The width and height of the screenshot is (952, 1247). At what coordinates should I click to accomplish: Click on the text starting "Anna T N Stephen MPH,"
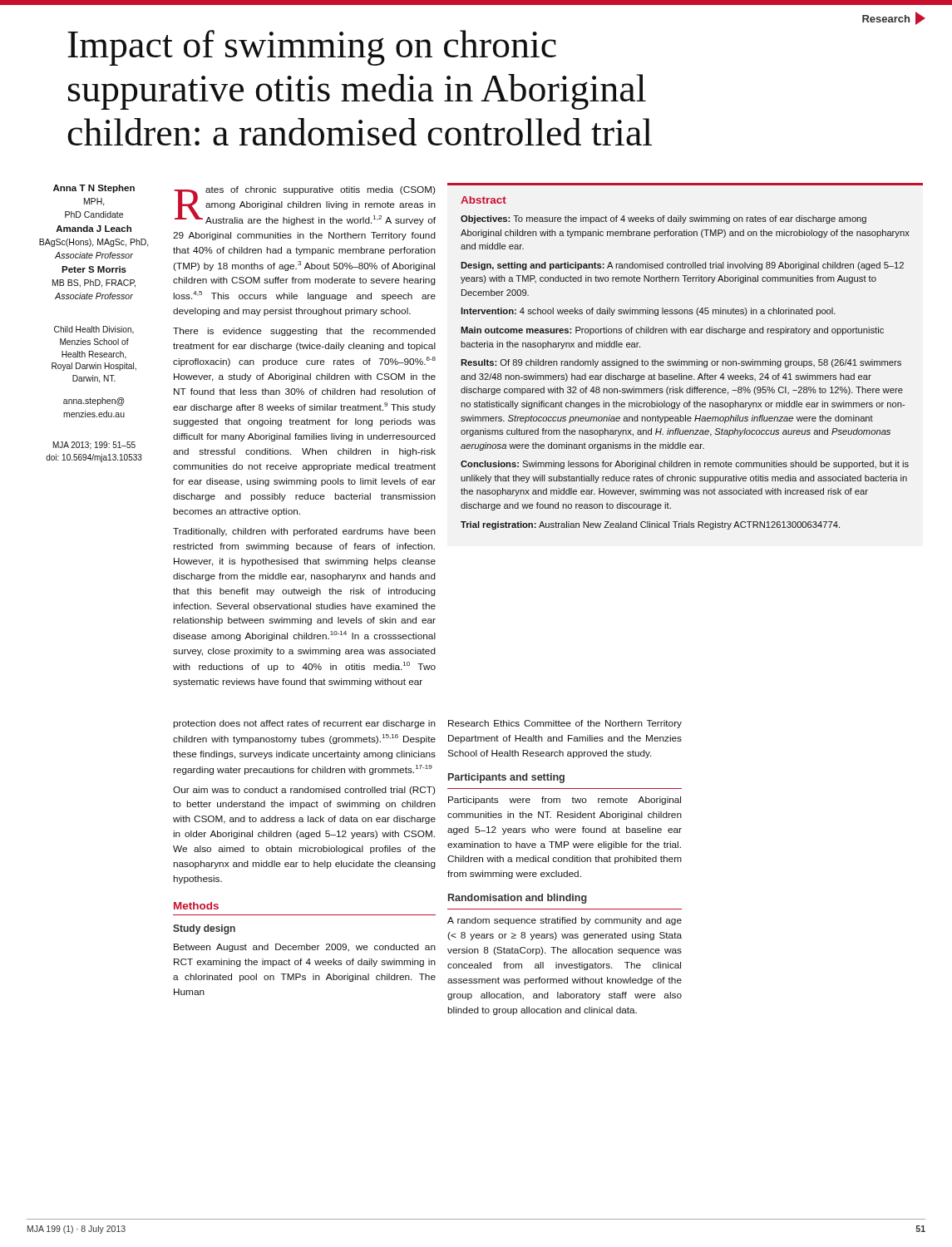94,242
